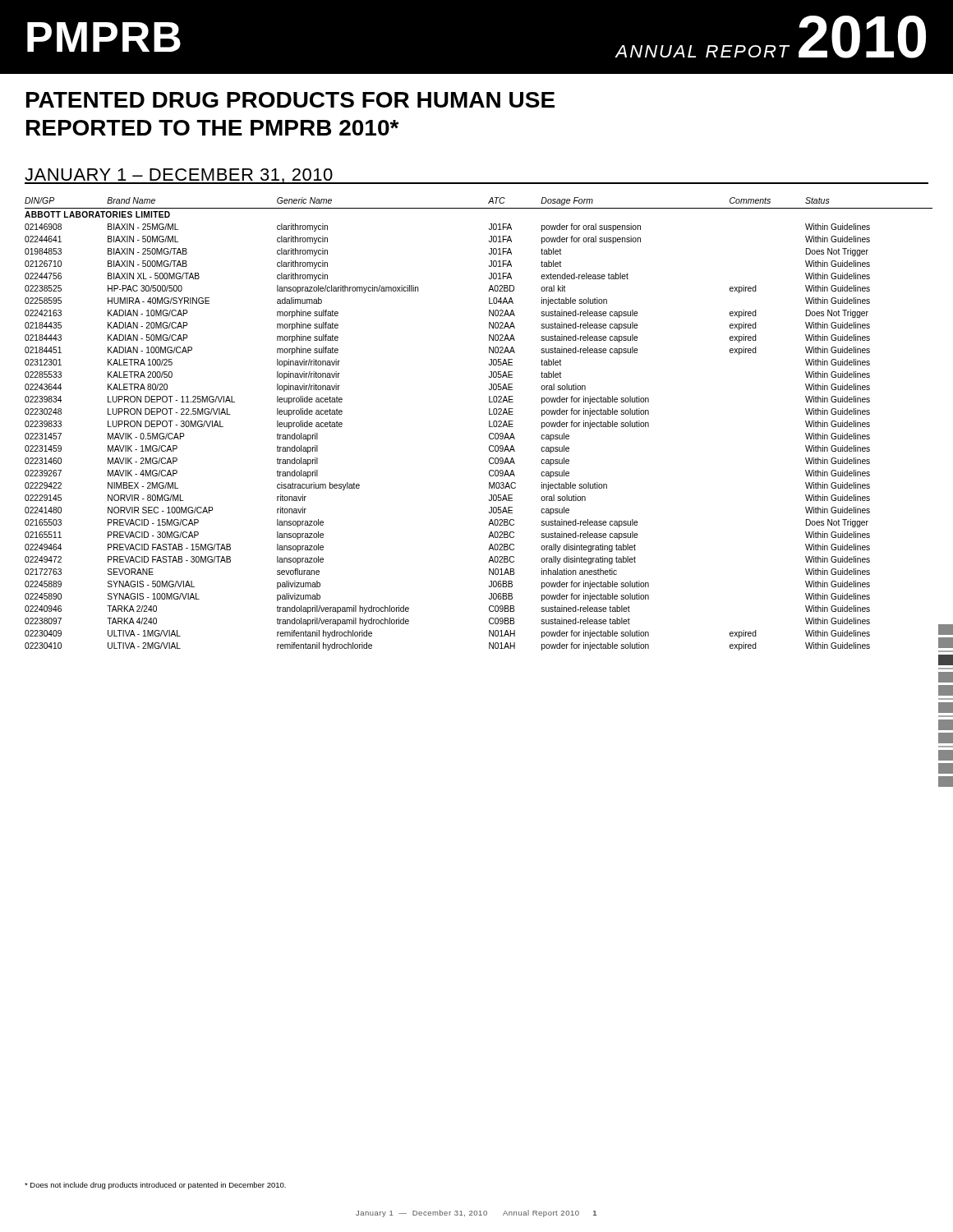Viewport: 953px width, 1232px height.
Task: Where is the passage that starts "Does not include drug products introduced or"?
Action: tap(155, 1185)
